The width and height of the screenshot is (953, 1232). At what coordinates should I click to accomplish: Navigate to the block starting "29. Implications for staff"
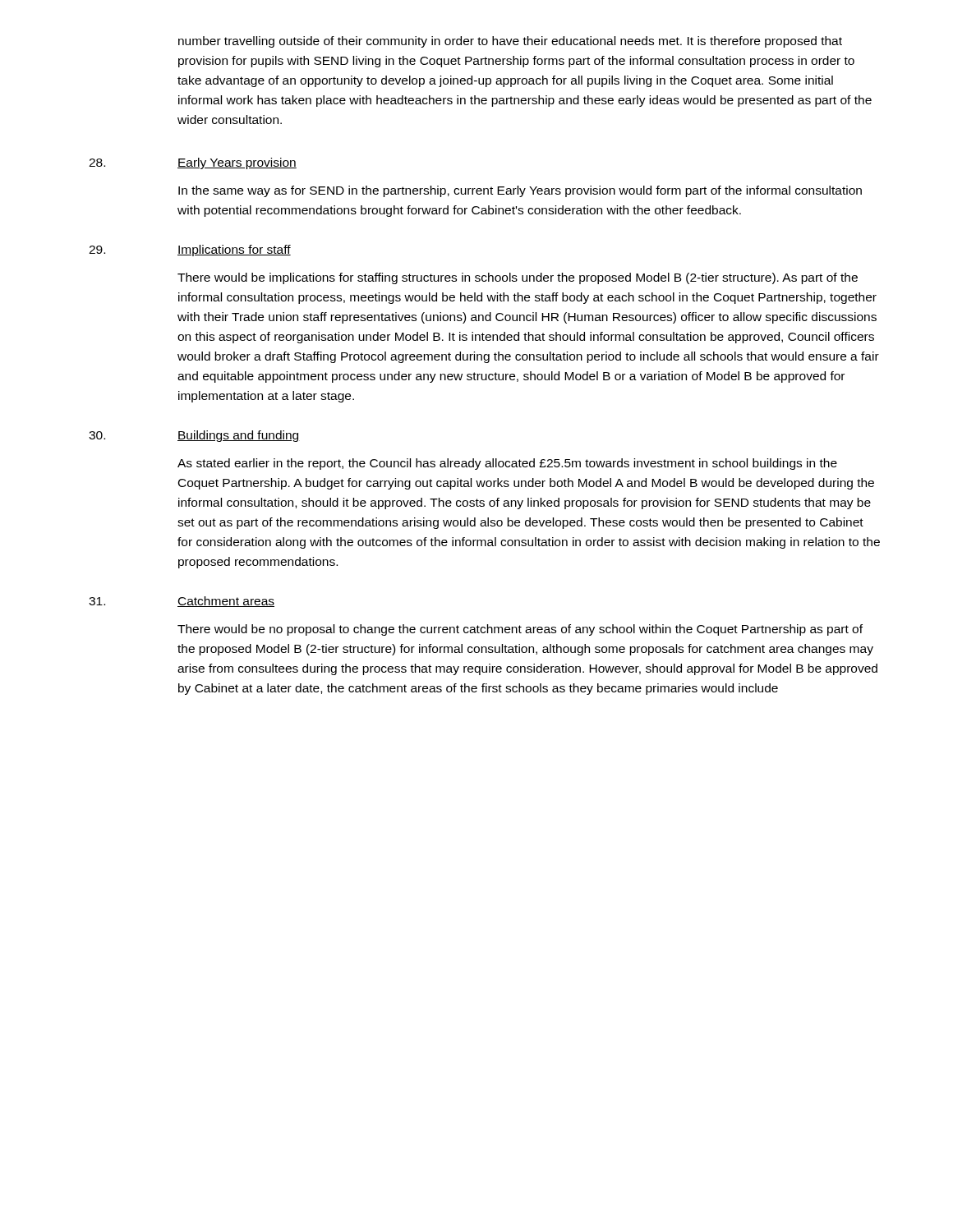pos(190,250)
